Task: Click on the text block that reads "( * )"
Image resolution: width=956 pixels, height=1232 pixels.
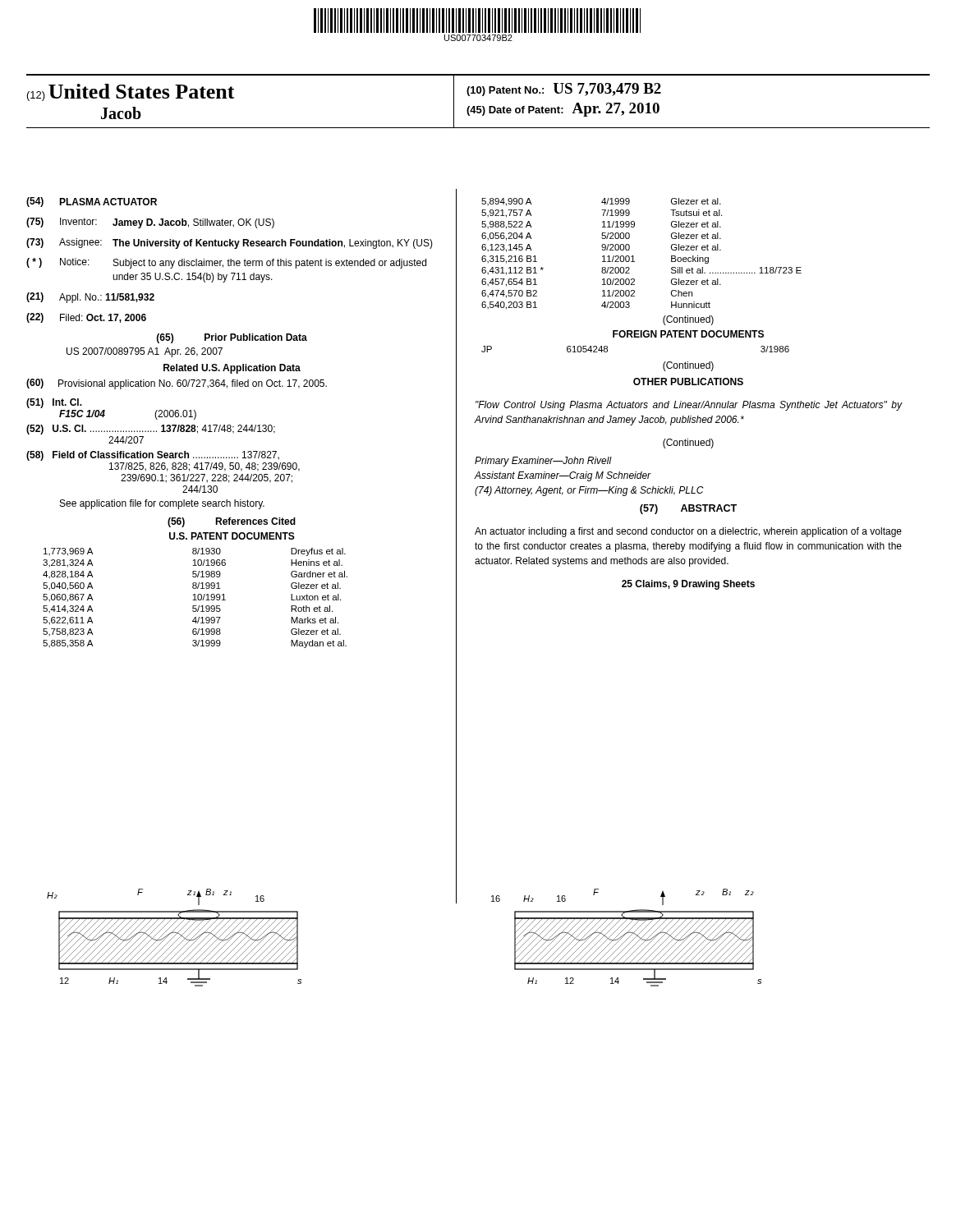Action: 232,270
